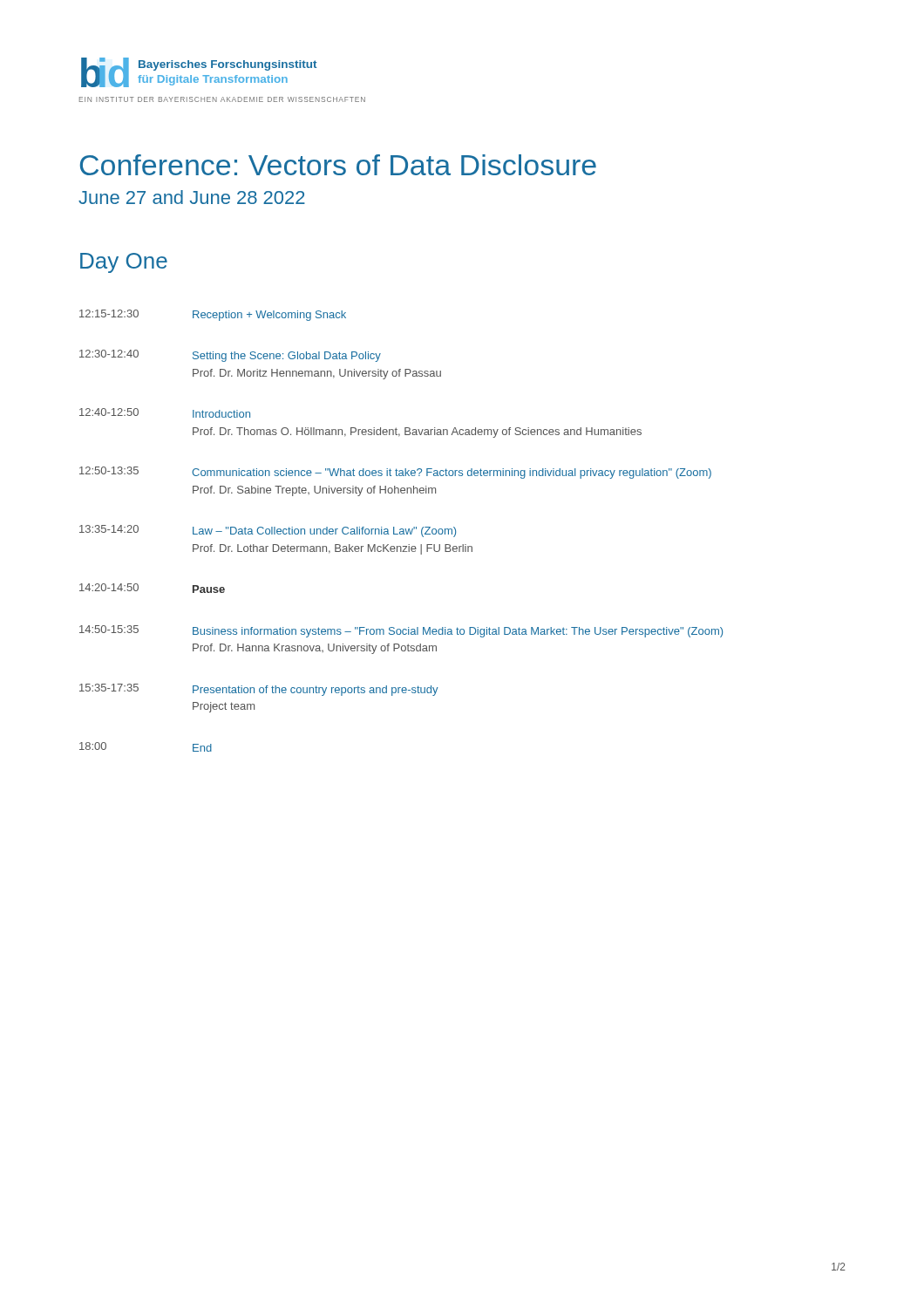Image resolution: width=924 pixels, height=1308 pixels.
Task: Select the section header containing "Day One"
Action: 124,263
